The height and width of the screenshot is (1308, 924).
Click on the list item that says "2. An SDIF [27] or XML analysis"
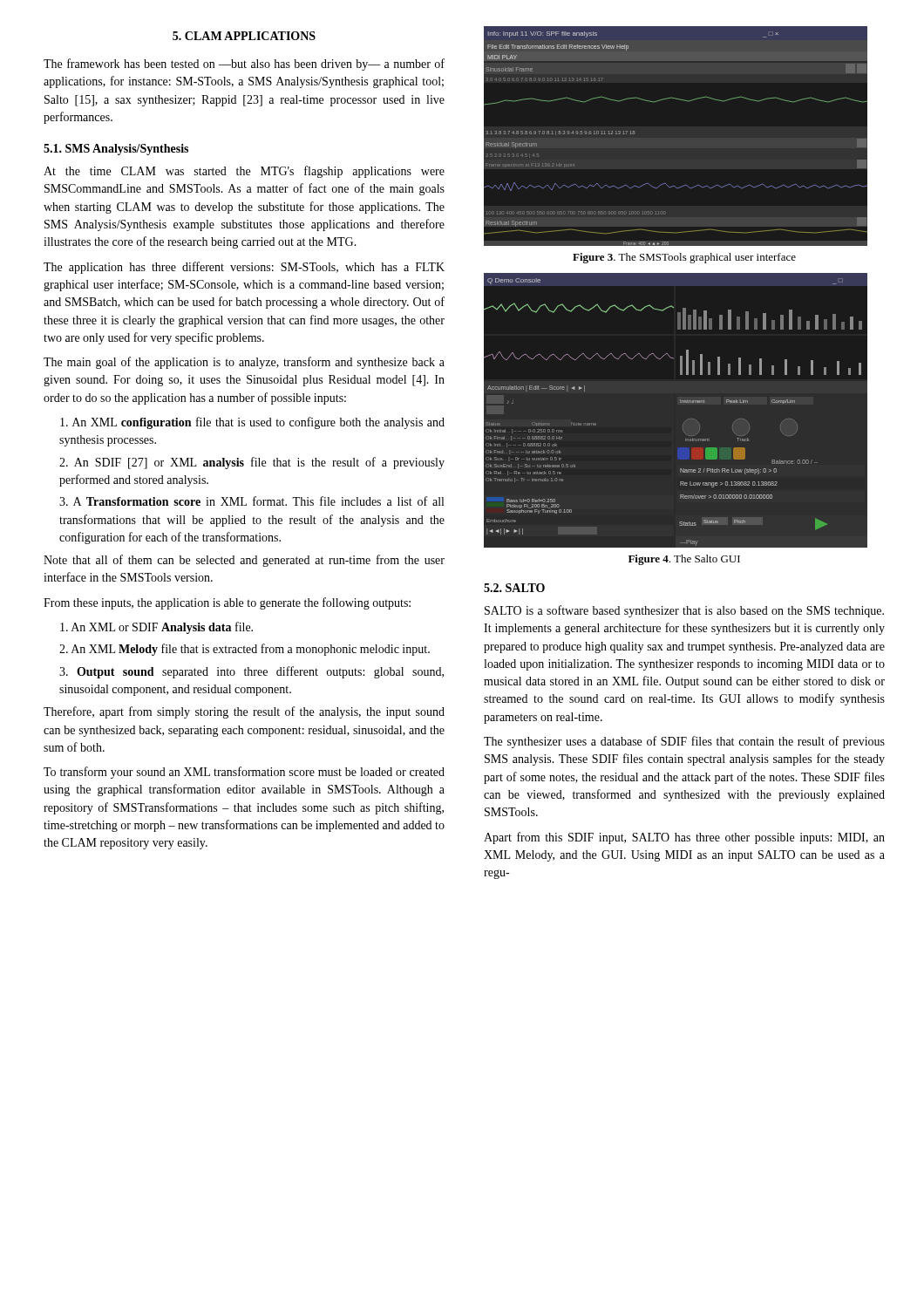tap(252, 471)
